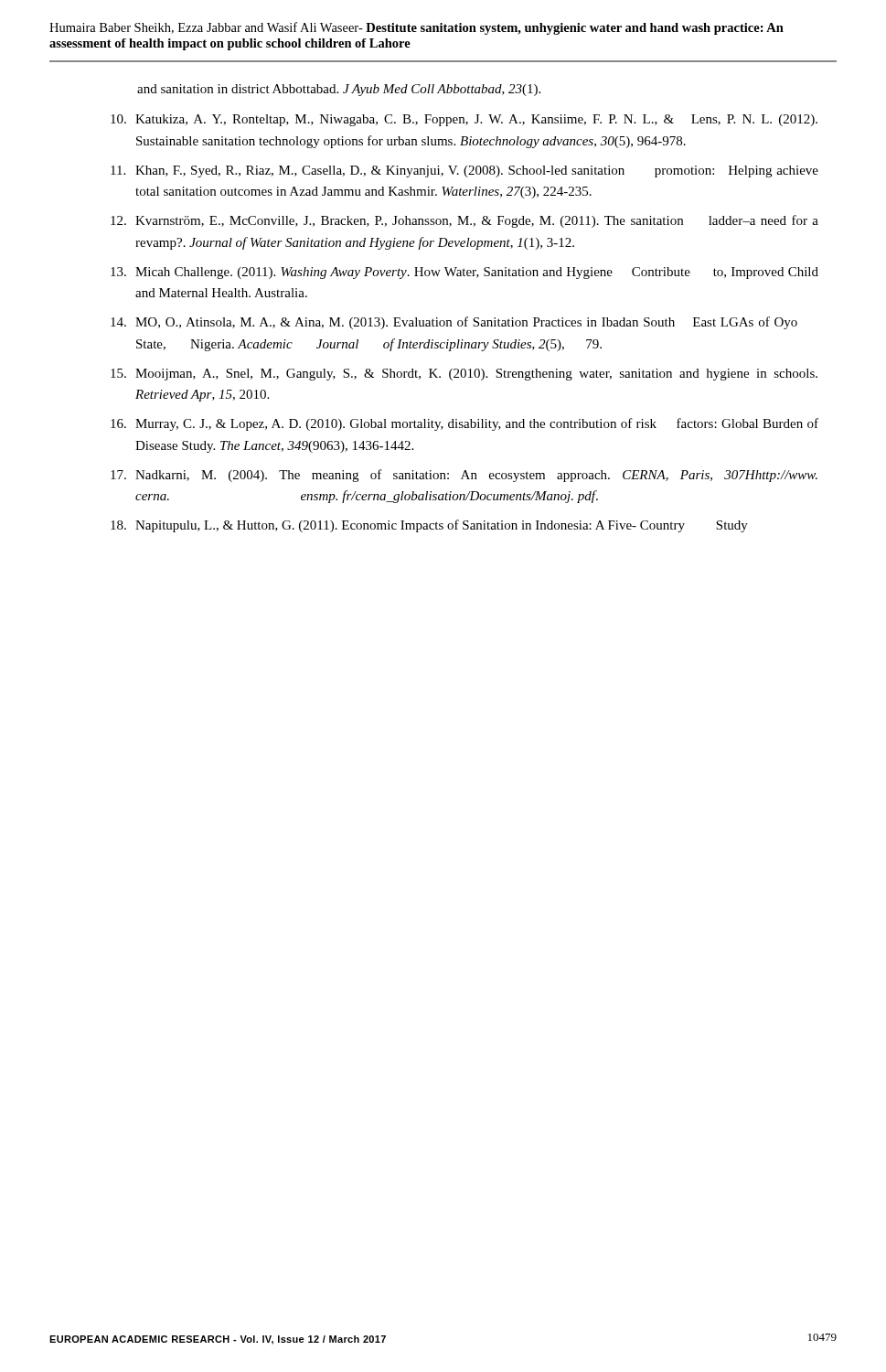This screenshot has width=886, height=1372.
Task: Locate the text block starting "15. Mooijman, A., Snel, M., Ganguly, S., &"
Action: coord(464,384)
